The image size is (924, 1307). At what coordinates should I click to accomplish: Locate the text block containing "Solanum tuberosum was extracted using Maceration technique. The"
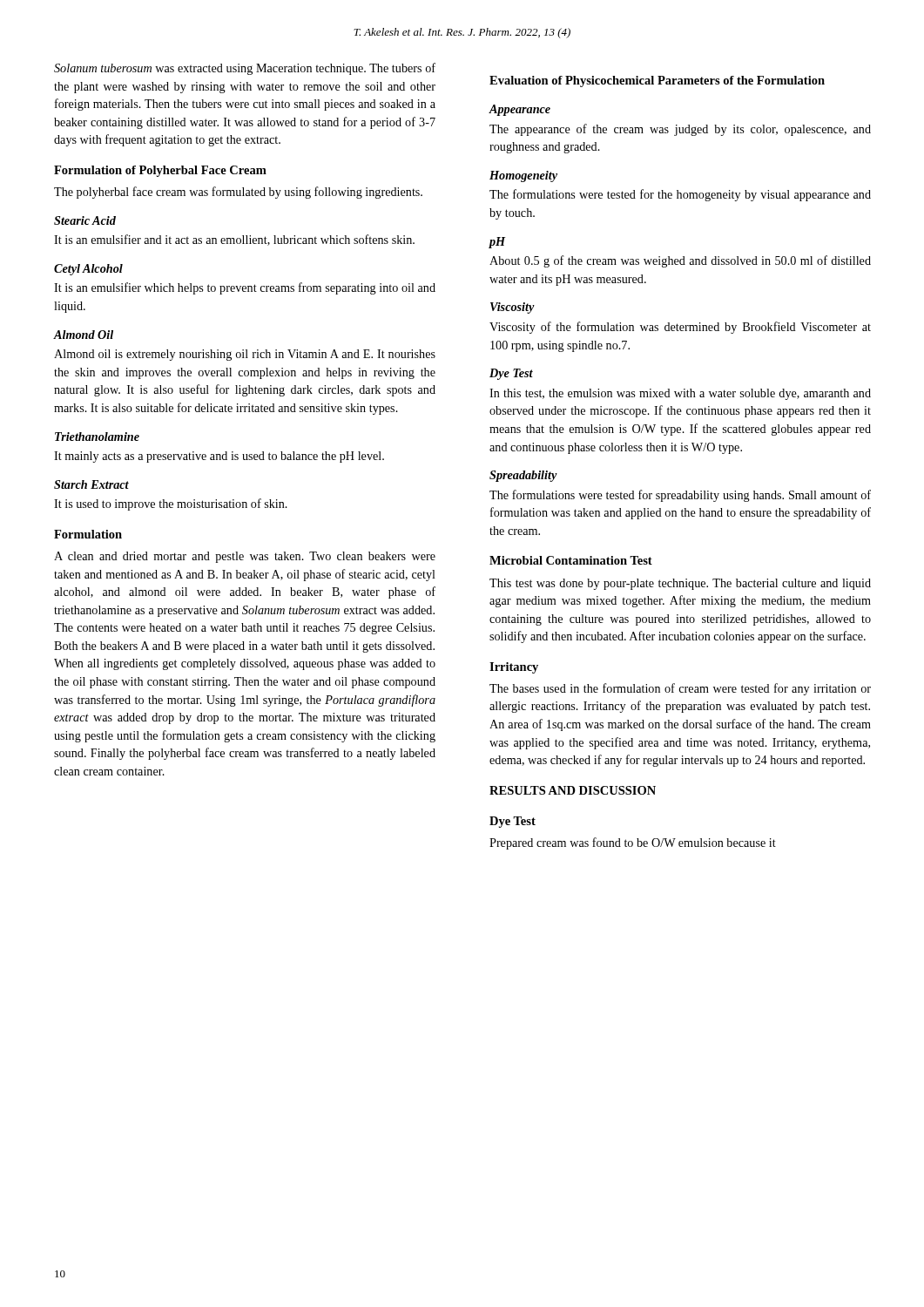pos(245,104)
